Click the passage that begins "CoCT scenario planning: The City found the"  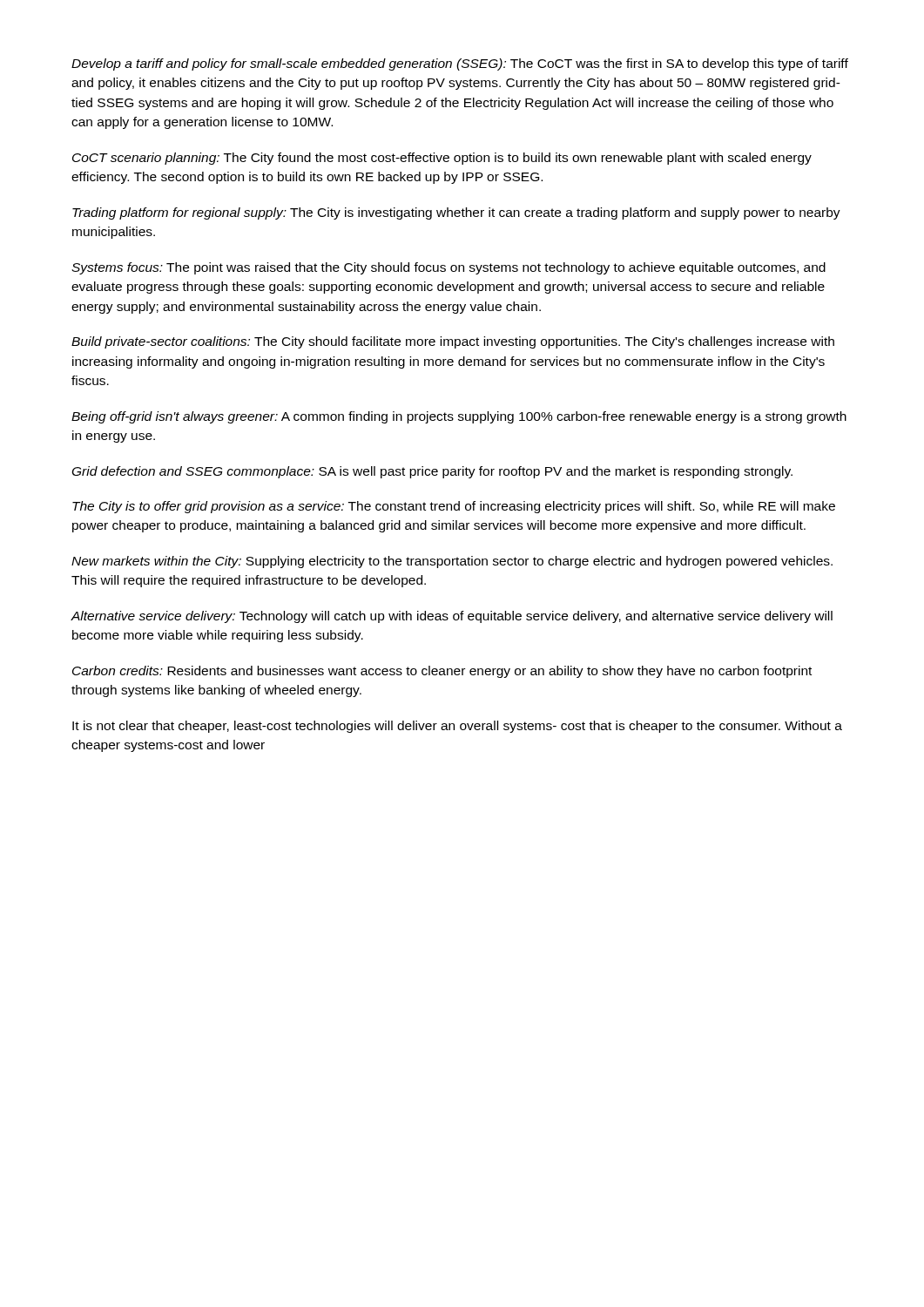click(x=441, y=167)
